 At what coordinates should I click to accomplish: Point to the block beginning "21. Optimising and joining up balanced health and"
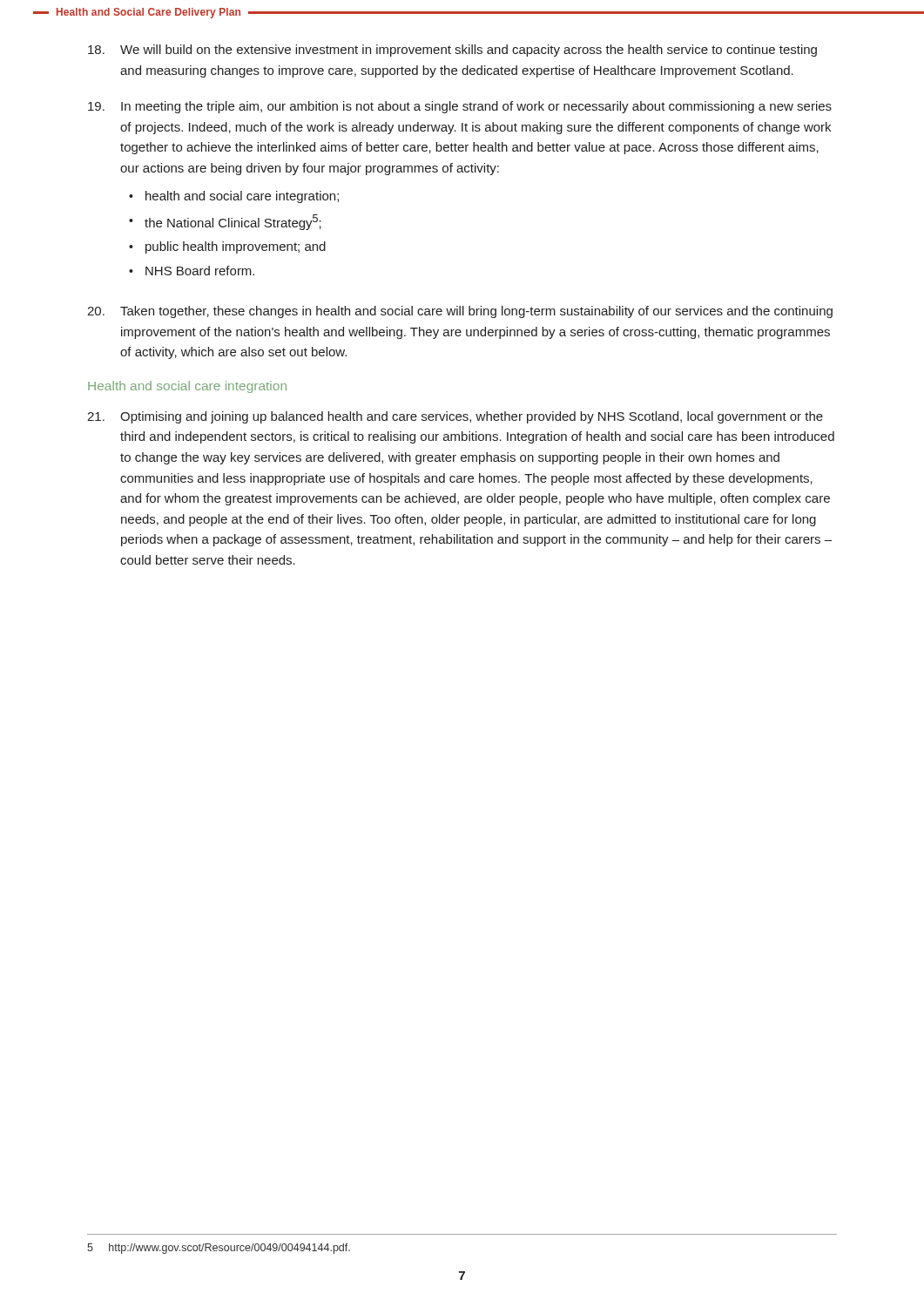pos(462,488)
